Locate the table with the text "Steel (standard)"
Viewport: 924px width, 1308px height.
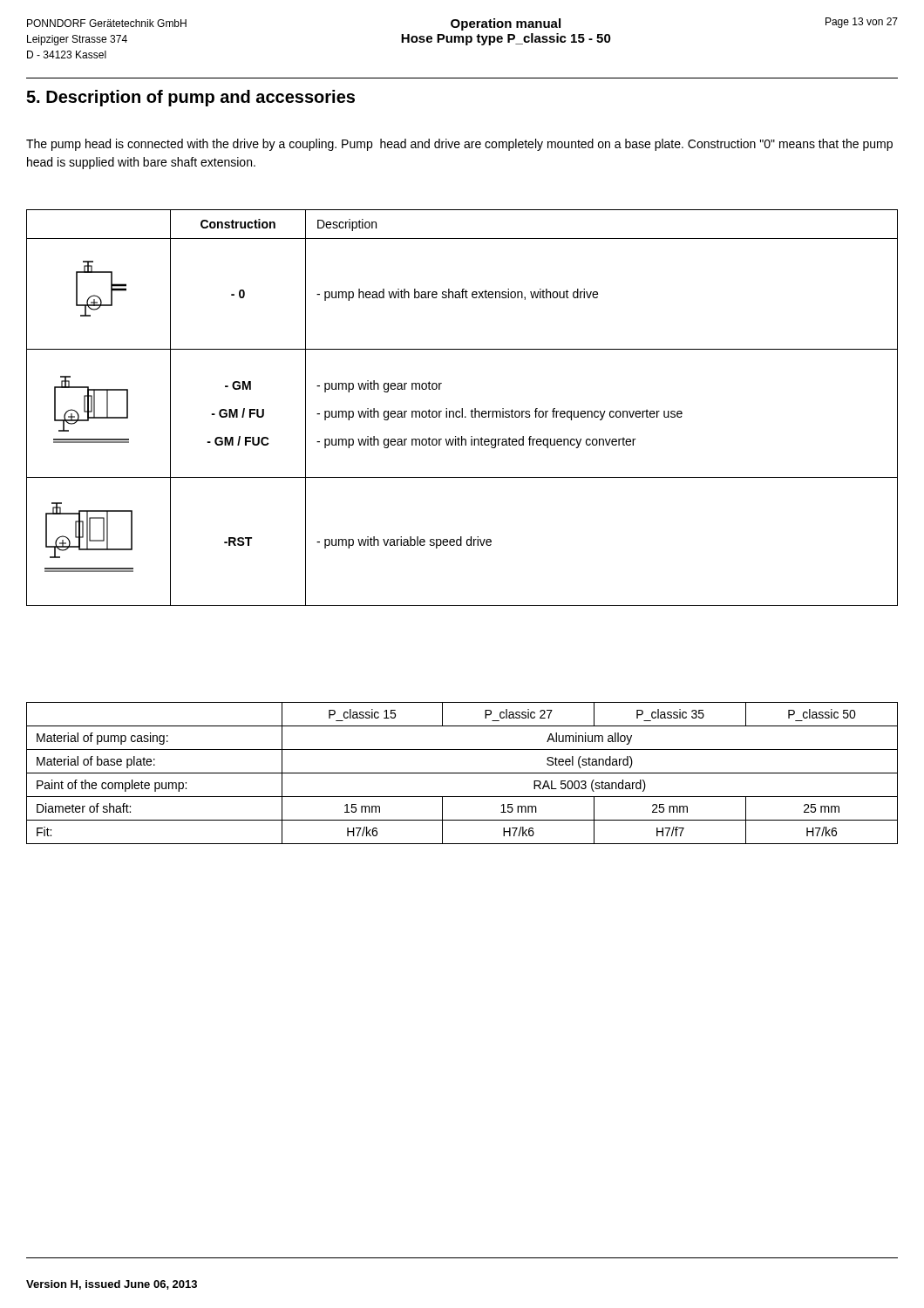[x=462, y=773]
